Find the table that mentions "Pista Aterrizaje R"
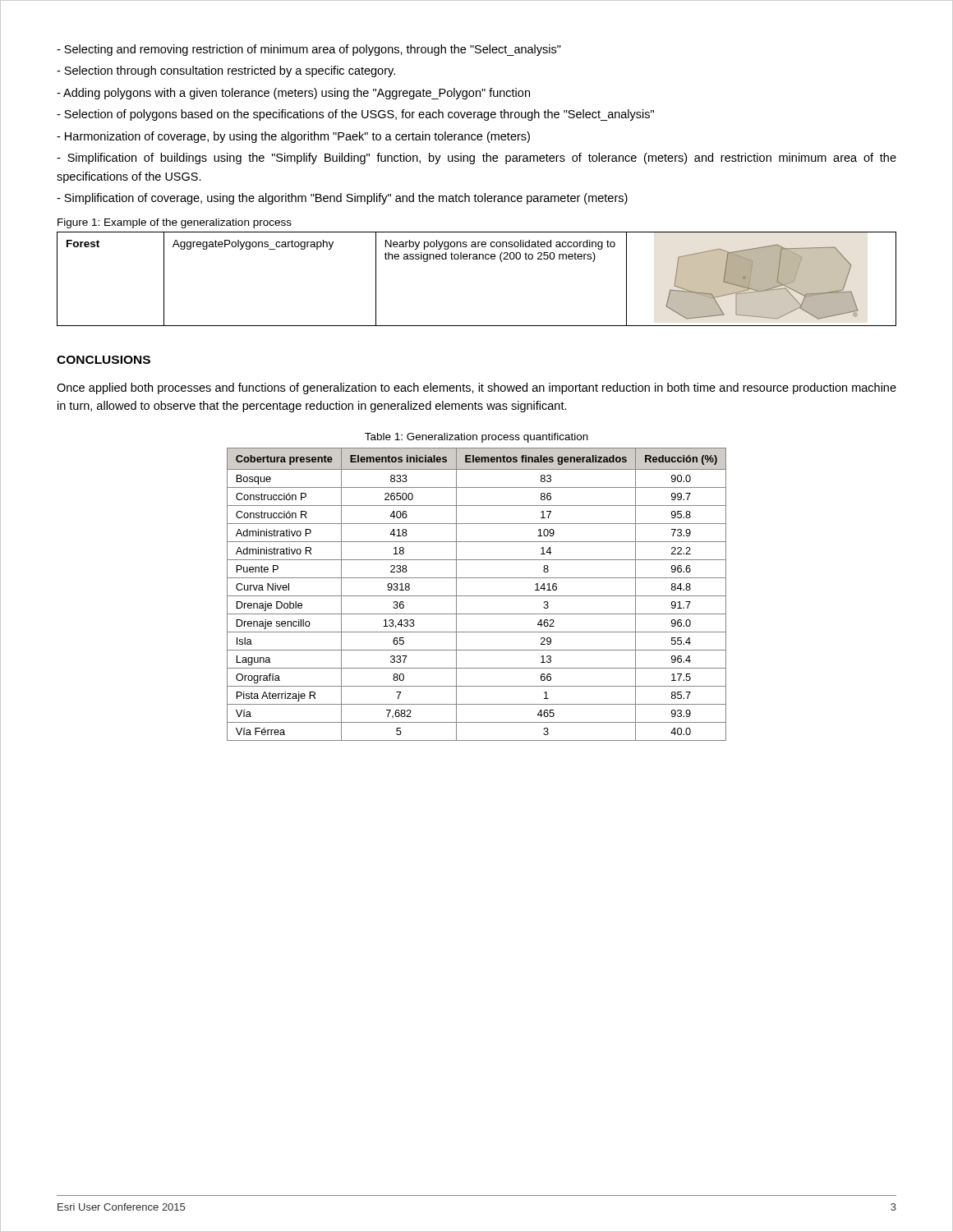953x1232 pixels. tap(476, 594)
